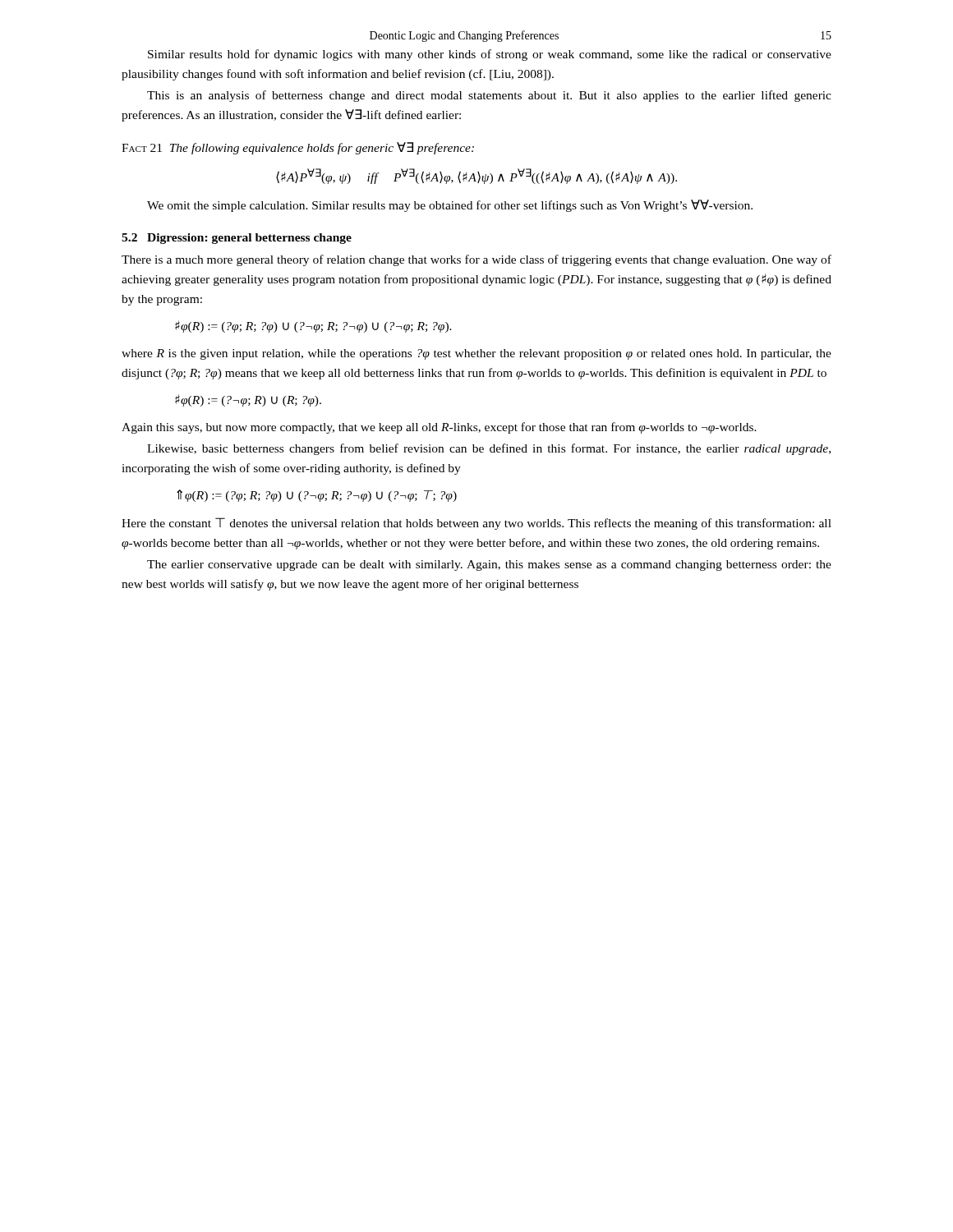The image size is (953, 1232).
Task: Locate the formula that opens with "♯φ(R) := (?φ; R; ?φ) ∪"
Action: (x=313, y=325)
